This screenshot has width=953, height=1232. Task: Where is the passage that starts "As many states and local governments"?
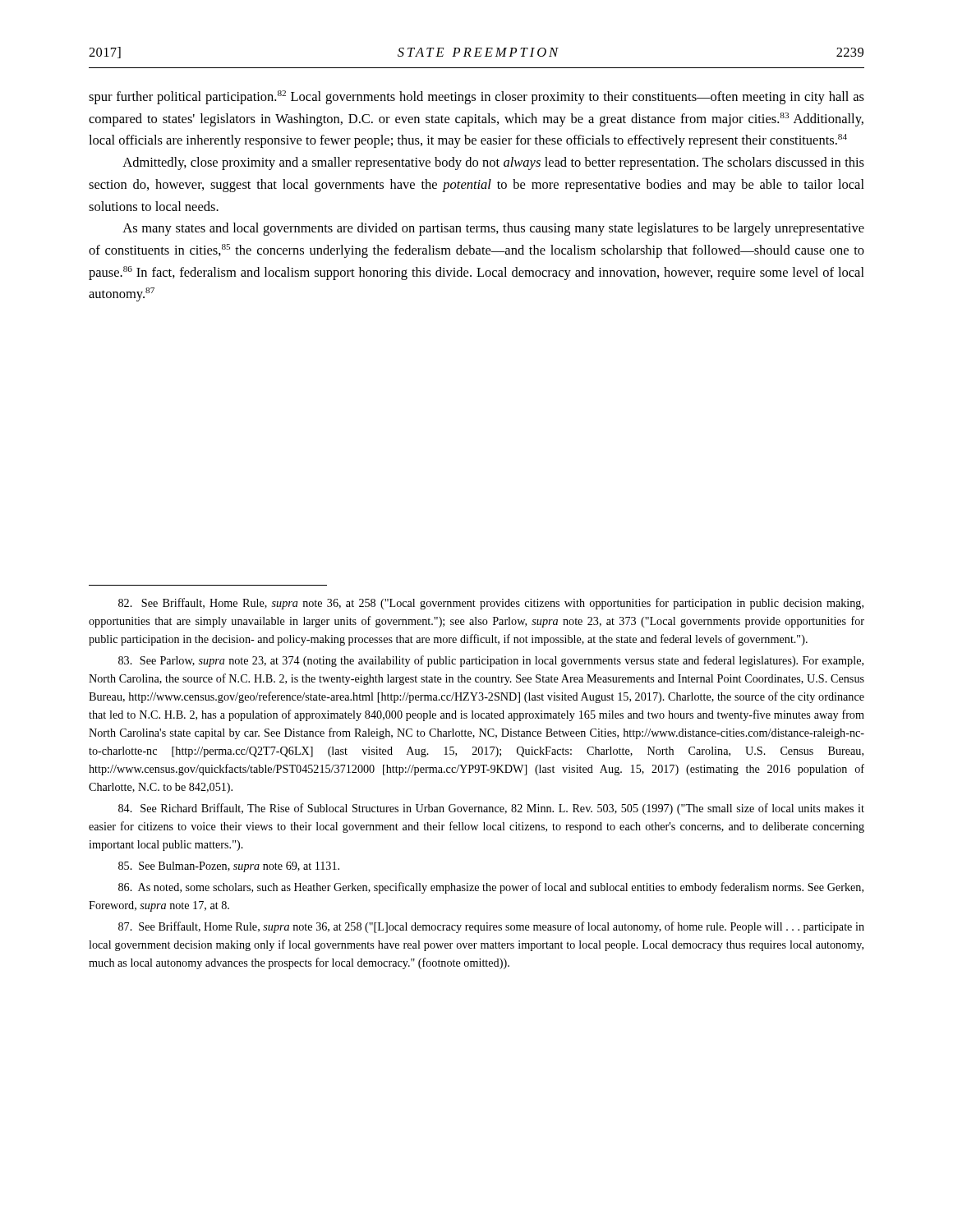[x=476, y=262]
